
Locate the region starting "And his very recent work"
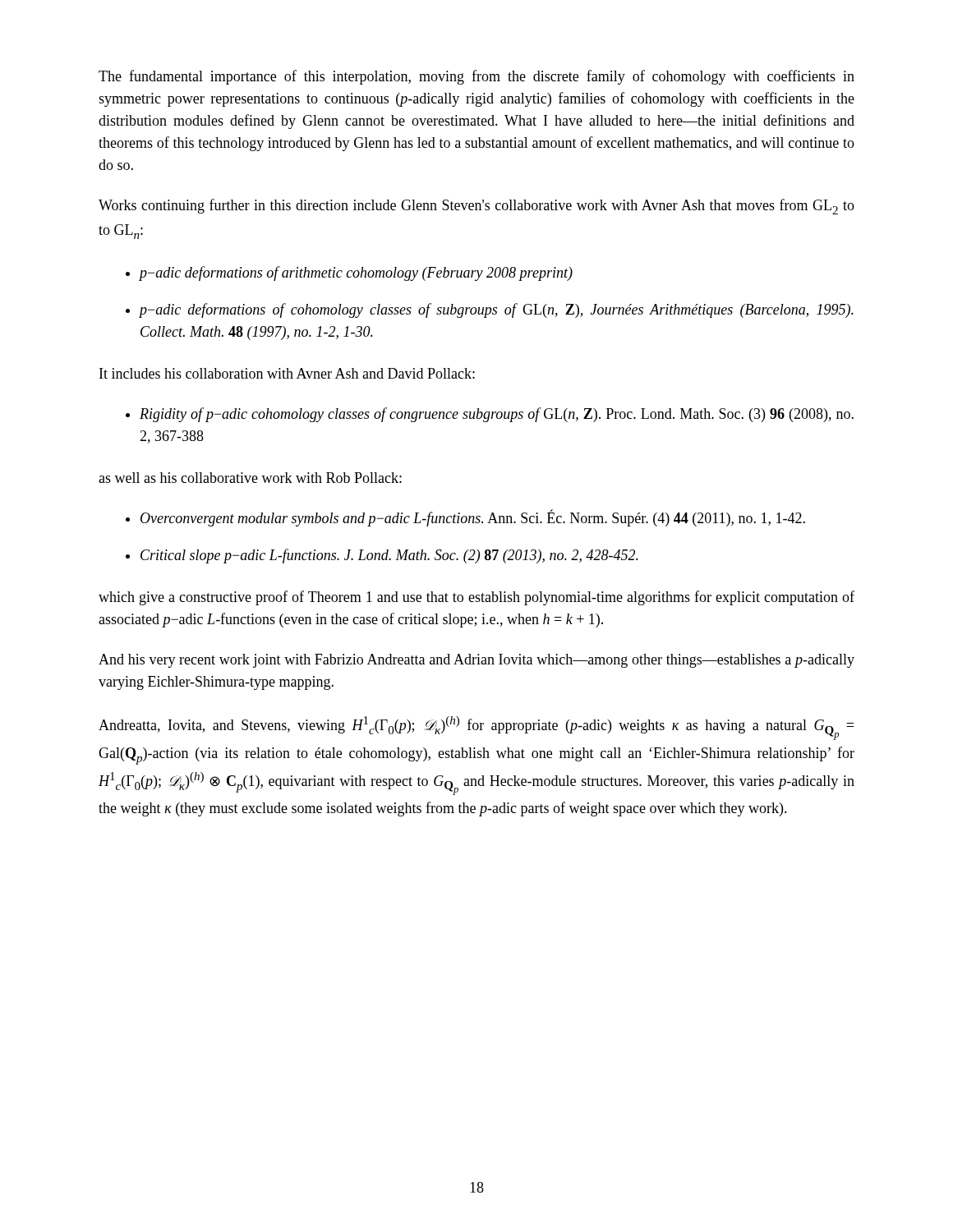pyautogui.click(x=476, y=671)
